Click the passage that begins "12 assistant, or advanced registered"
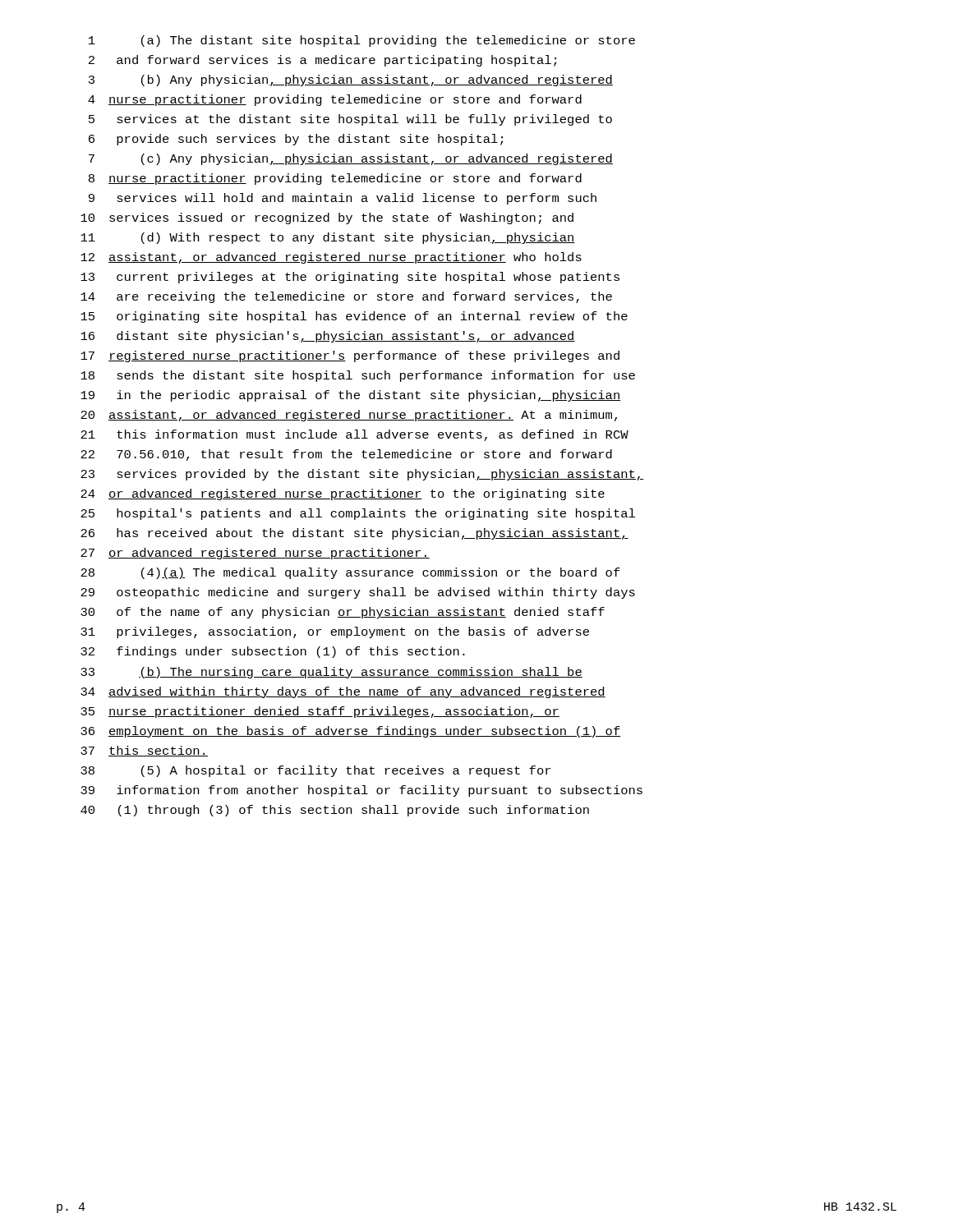This screenshot has height=1232, width=953. [x=476, y=258]
